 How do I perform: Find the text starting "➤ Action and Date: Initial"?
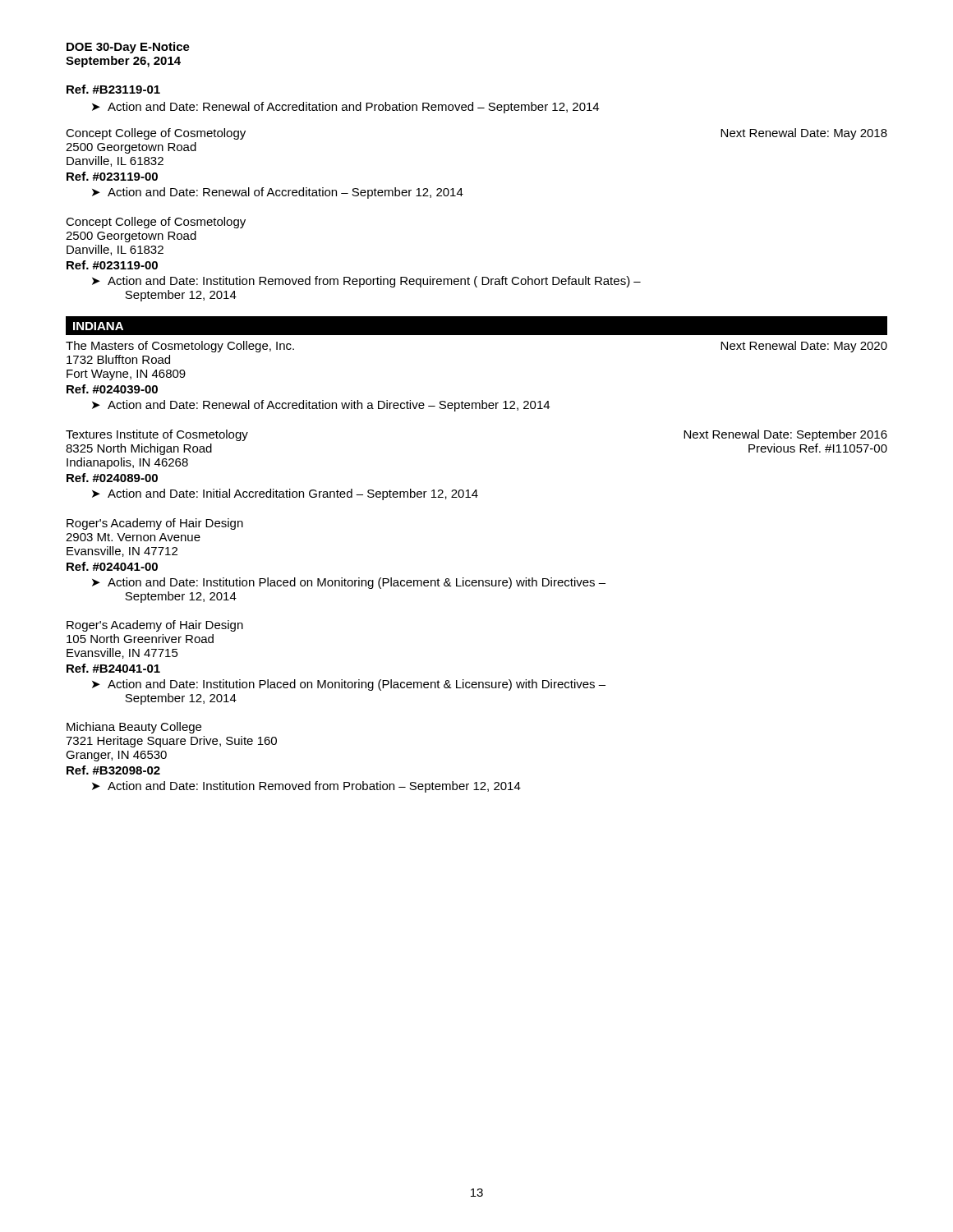tap(489, 494)
